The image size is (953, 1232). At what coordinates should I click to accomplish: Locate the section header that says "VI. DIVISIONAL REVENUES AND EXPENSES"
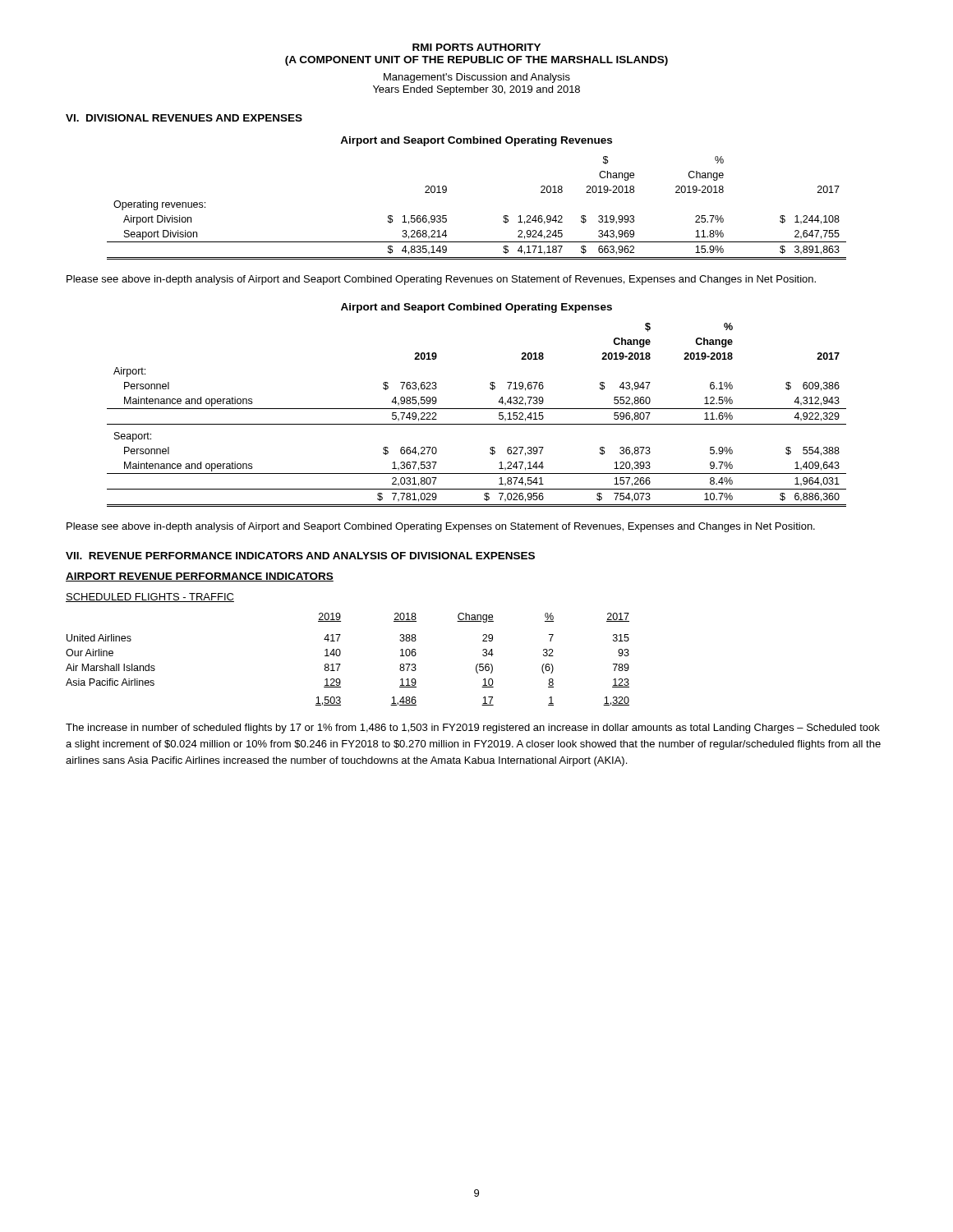[x=184, y=118]
